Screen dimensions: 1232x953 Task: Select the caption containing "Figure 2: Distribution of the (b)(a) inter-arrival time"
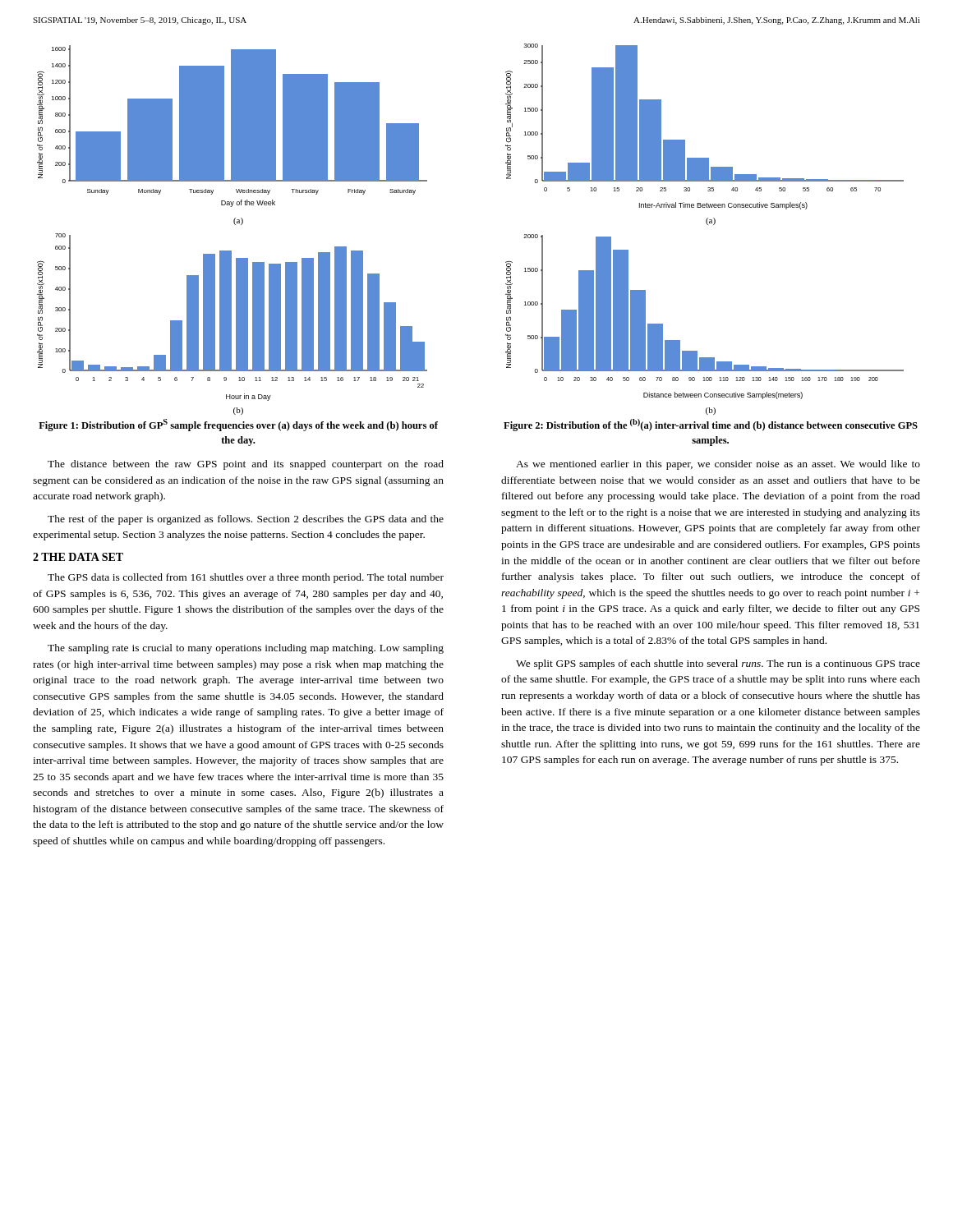[x=711, y=432]
